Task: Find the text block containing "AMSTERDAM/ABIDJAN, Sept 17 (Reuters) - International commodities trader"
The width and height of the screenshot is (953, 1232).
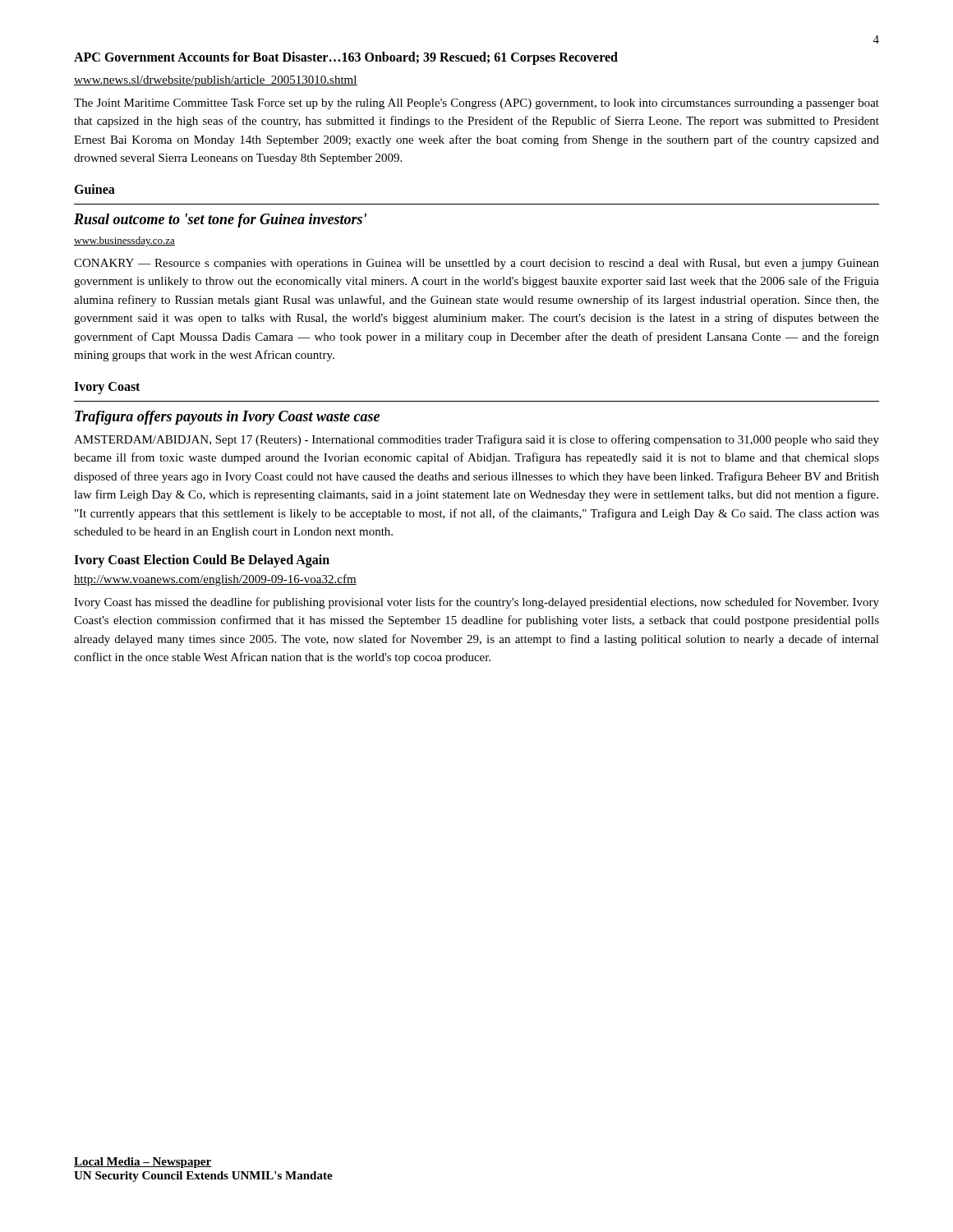Action: point(476,485)
